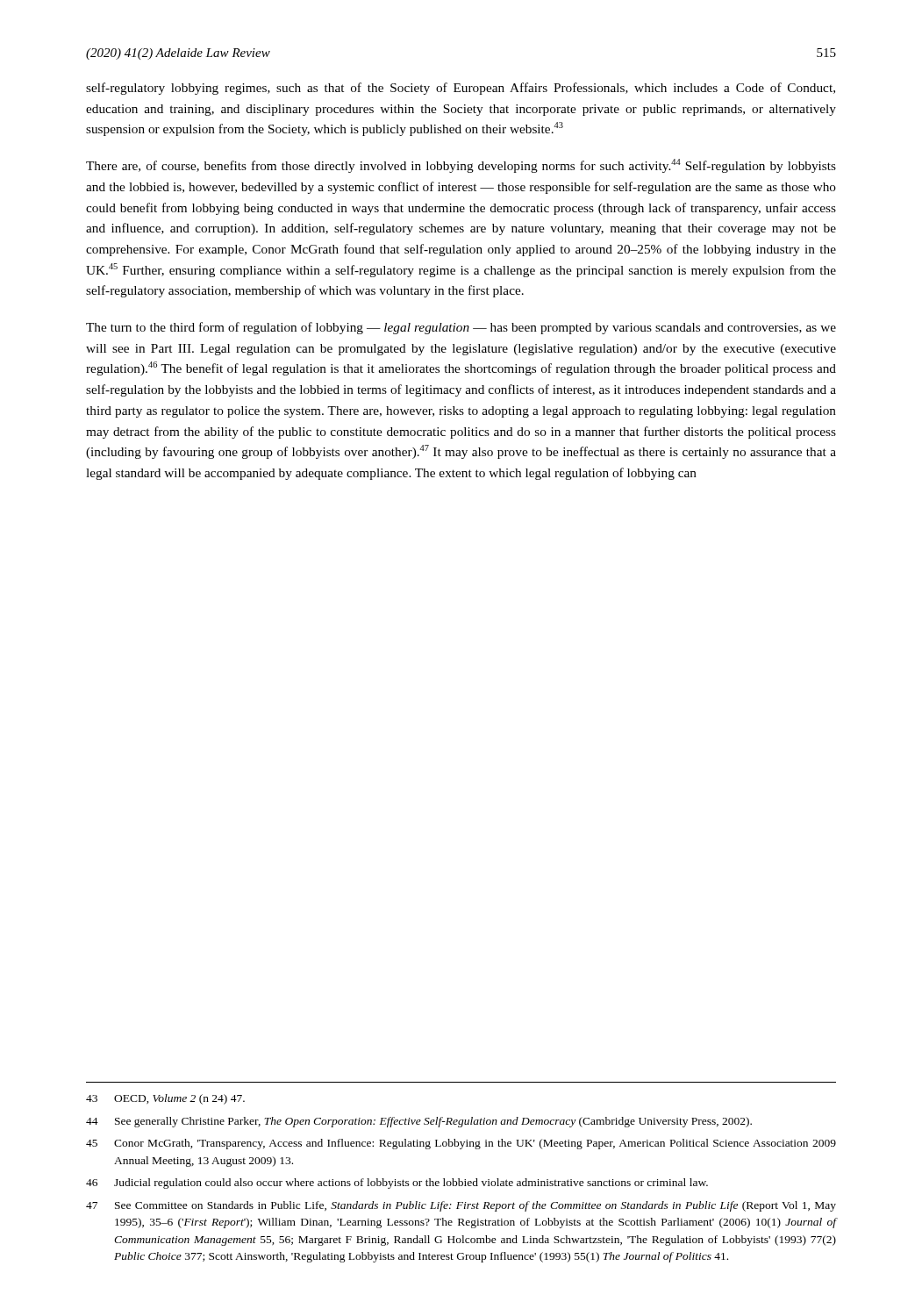This screenshot has height=1316, width=922.
Task: Click the passage that begins "46 Judicial regulation"
Action: pyautogui.click(x=461, y=1183)
